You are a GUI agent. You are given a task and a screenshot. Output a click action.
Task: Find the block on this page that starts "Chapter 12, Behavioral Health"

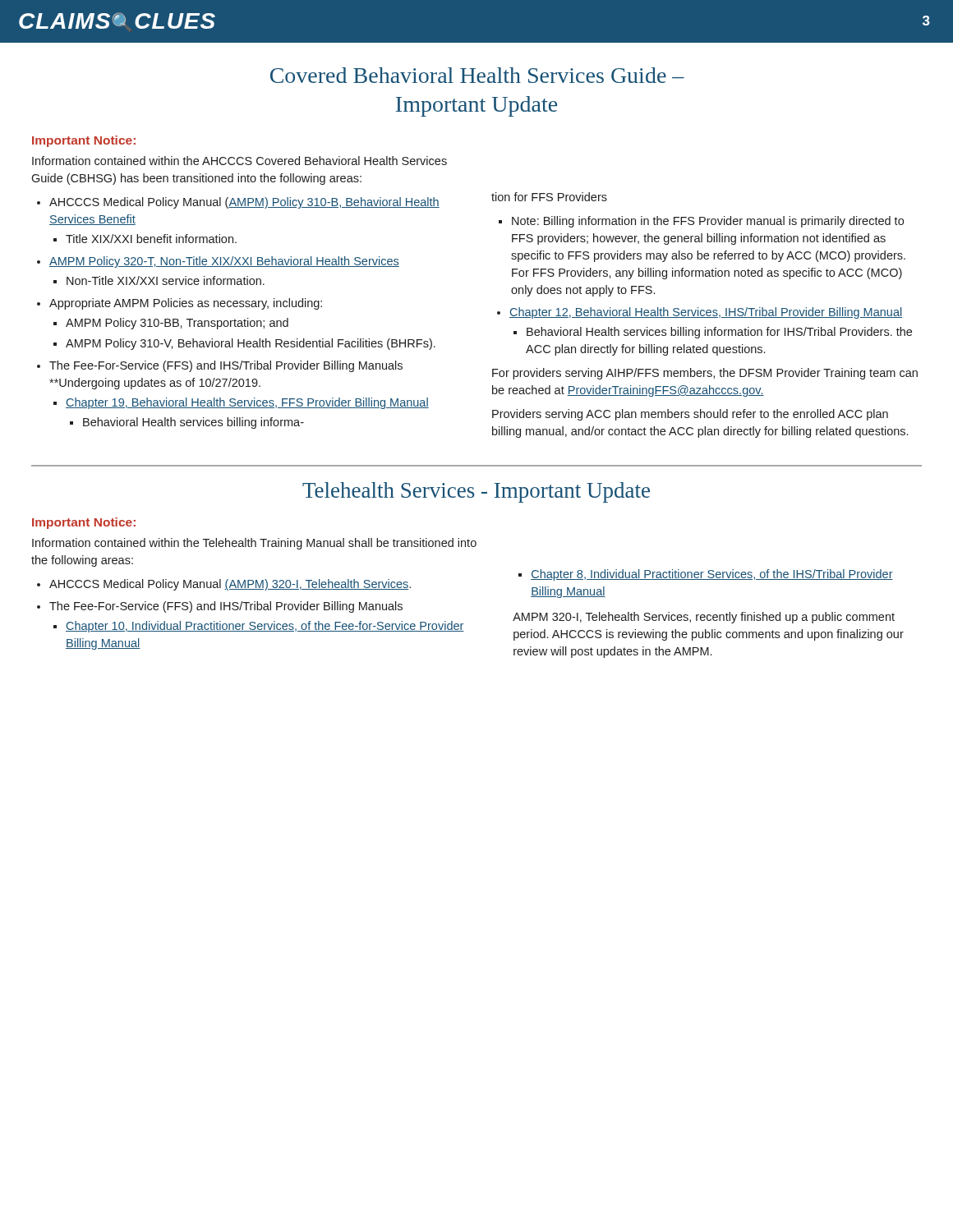click(716, 332)
